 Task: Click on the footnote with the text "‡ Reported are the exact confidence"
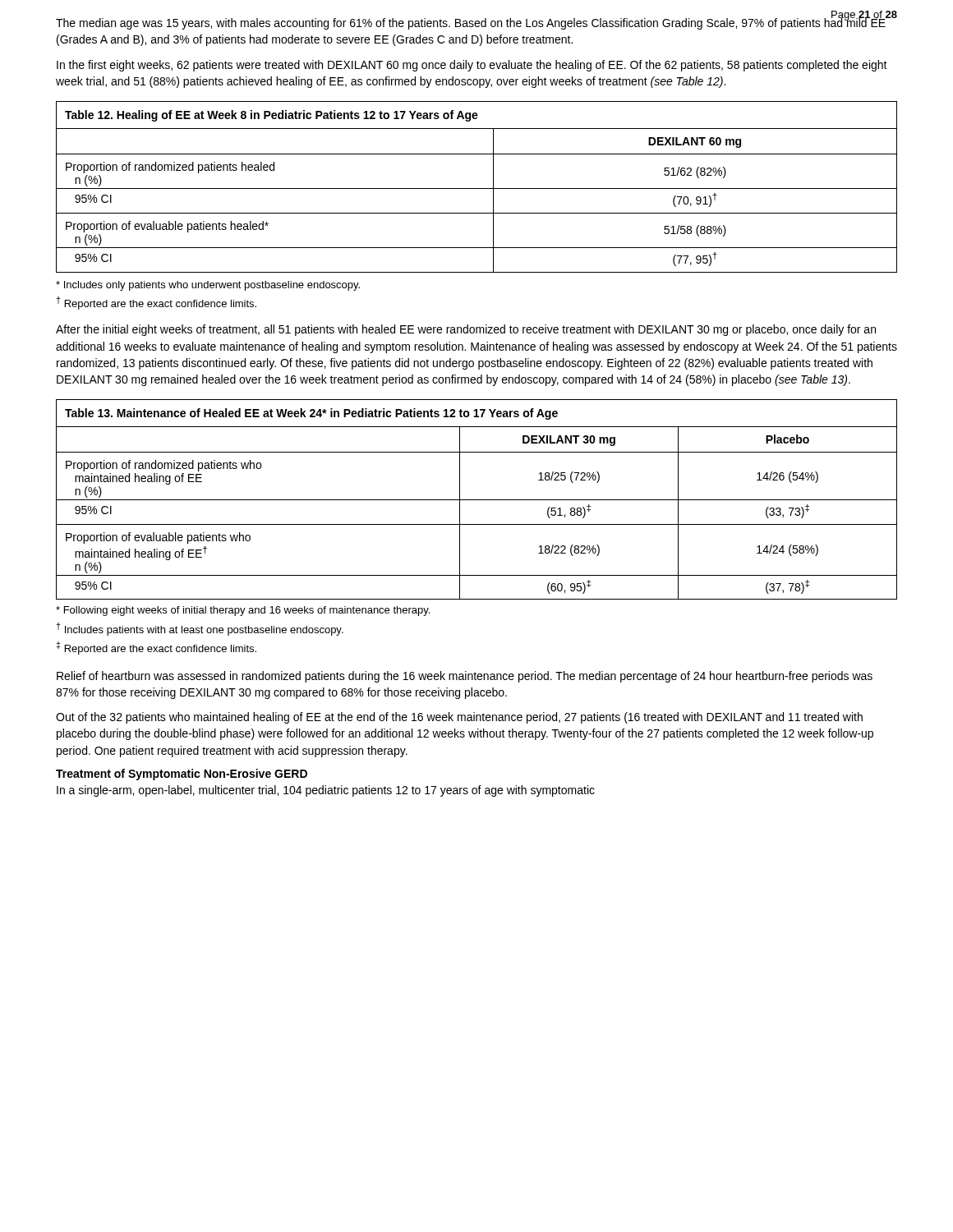tap(157, 647)
